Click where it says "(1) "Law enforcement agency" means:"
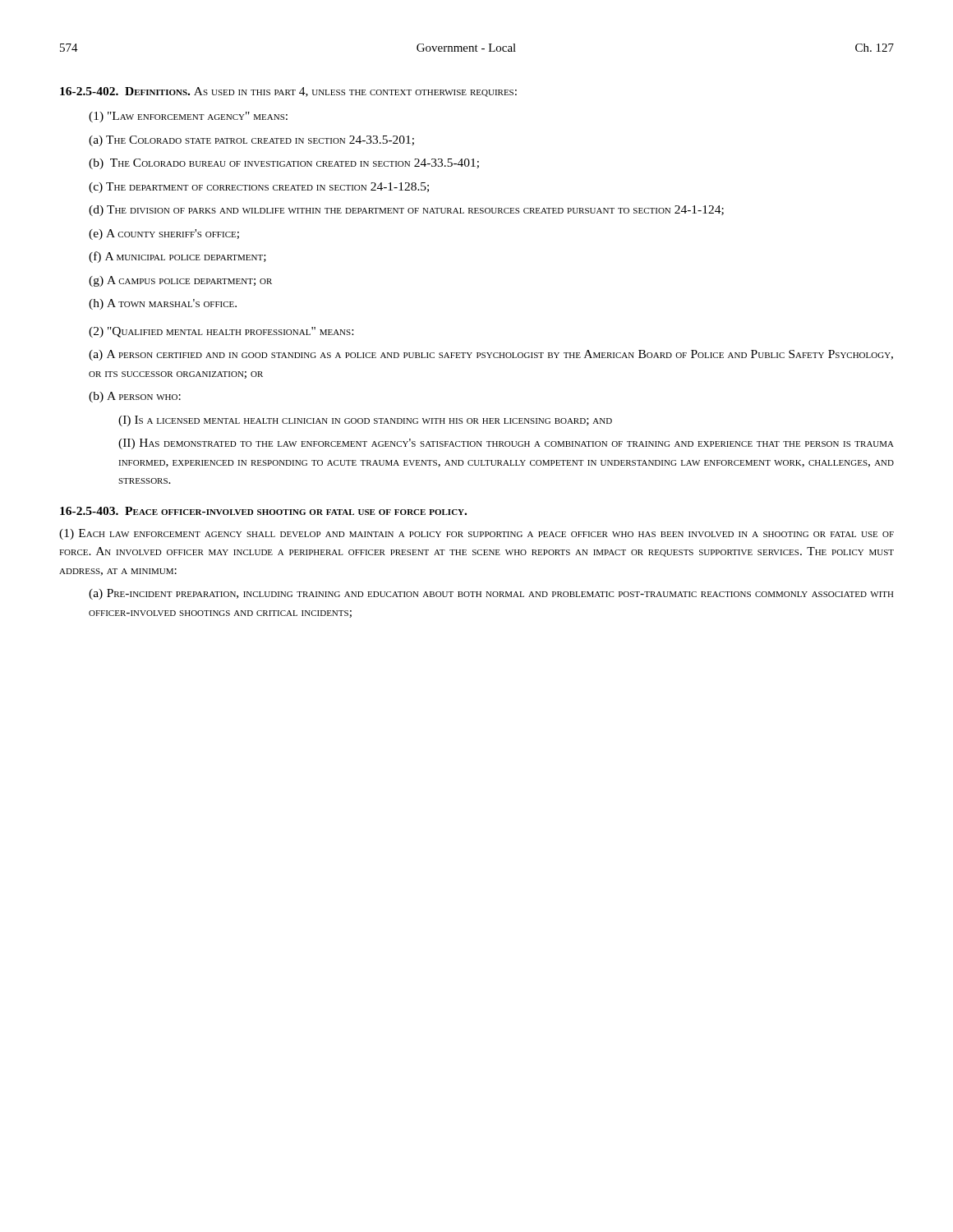 pyautogui.click(x=189, y=116)
